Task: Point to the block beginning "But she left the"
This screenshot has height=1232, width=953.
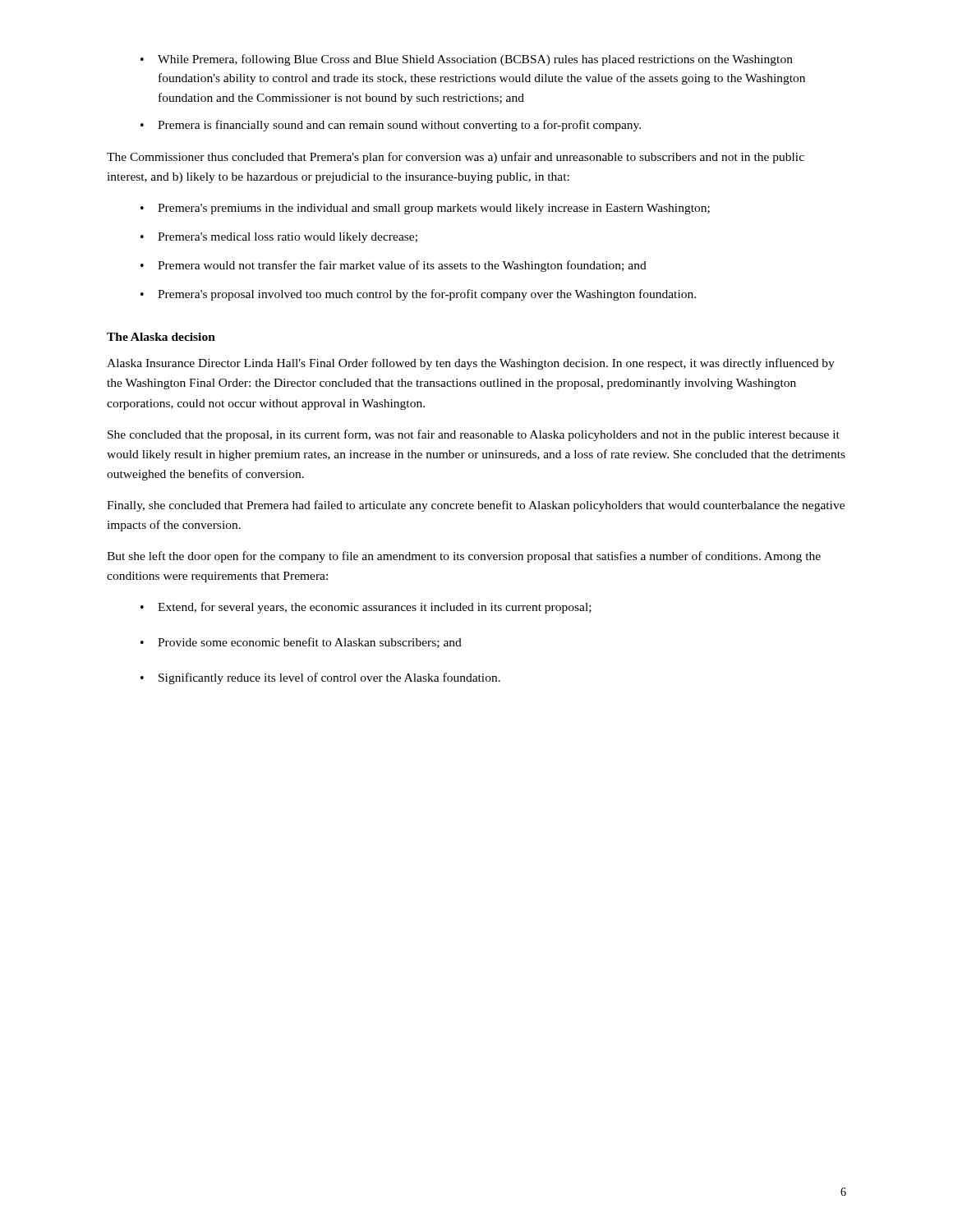Action: point(464,565)
